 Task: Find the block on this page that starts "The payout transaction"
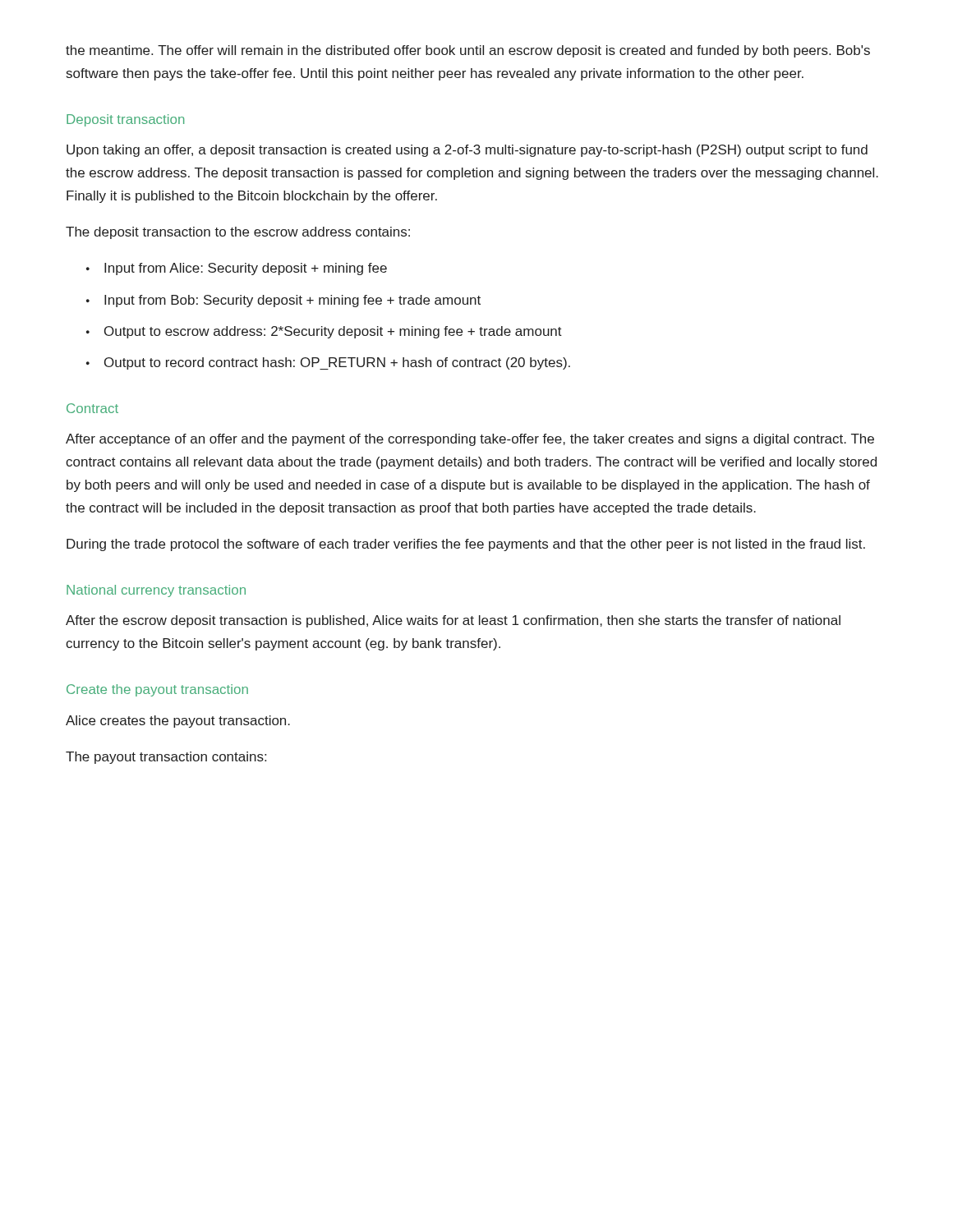(x=167, y=757)
